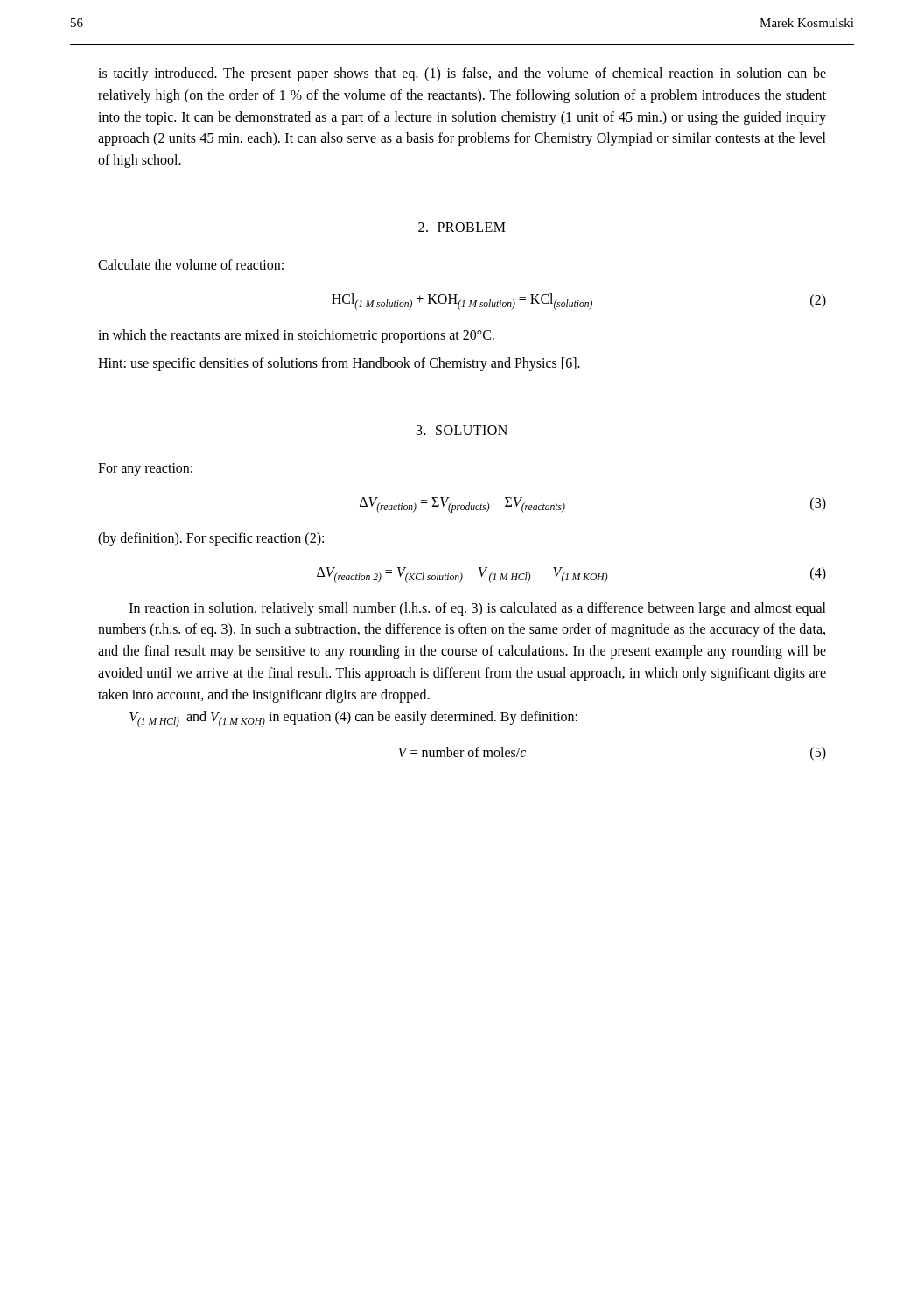This screenshot has height=1313, width=924.
Task: Click on the text block that reads "V(1 M HCl) and V(1 M KOH)"
Action: click(354, 718)
